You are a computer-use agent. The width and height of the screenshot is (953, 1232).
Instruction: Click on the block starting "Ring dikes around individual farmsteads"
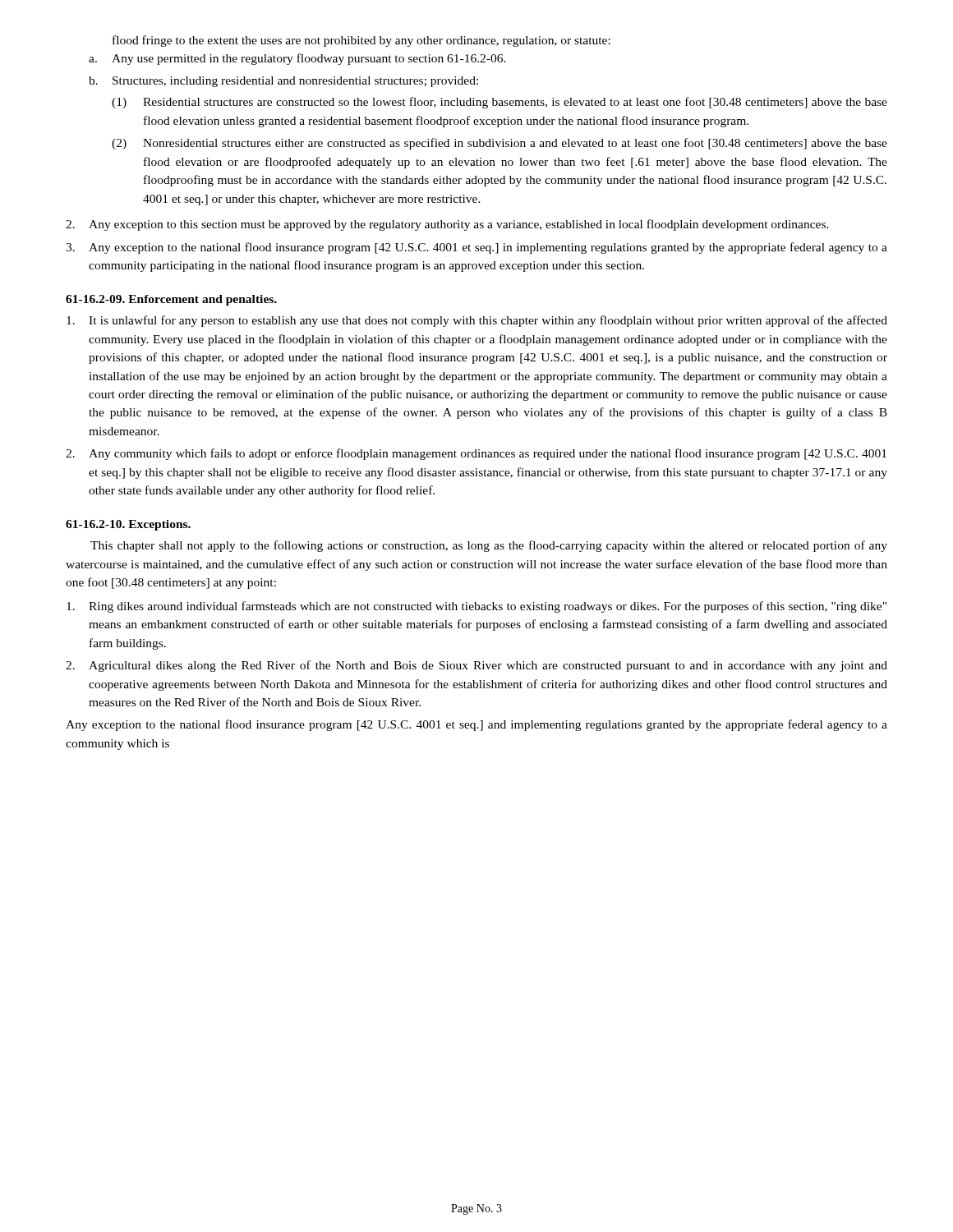tap(476, 625)
